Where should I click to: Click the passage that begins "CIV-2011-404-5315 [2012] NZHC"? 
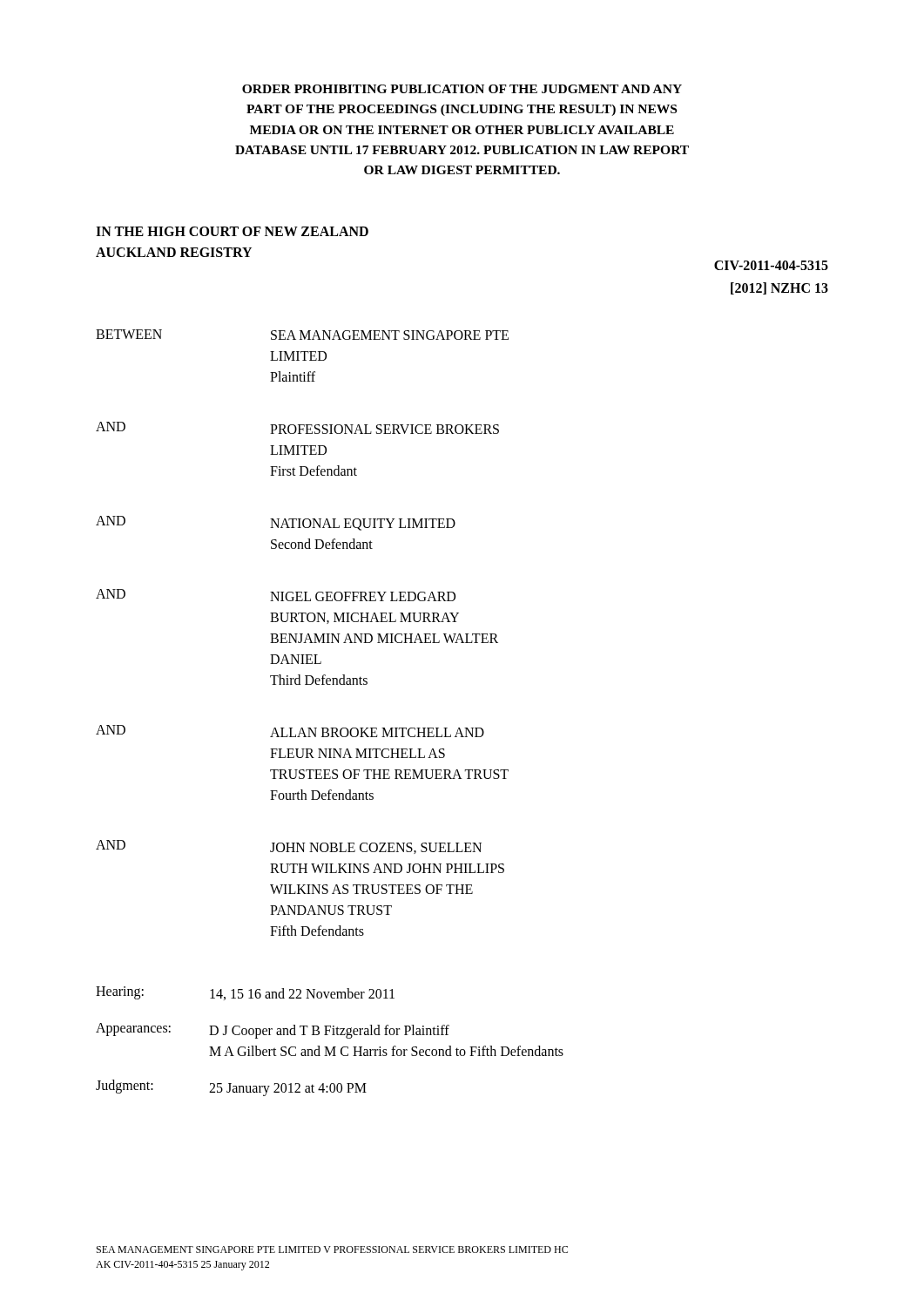771,277
